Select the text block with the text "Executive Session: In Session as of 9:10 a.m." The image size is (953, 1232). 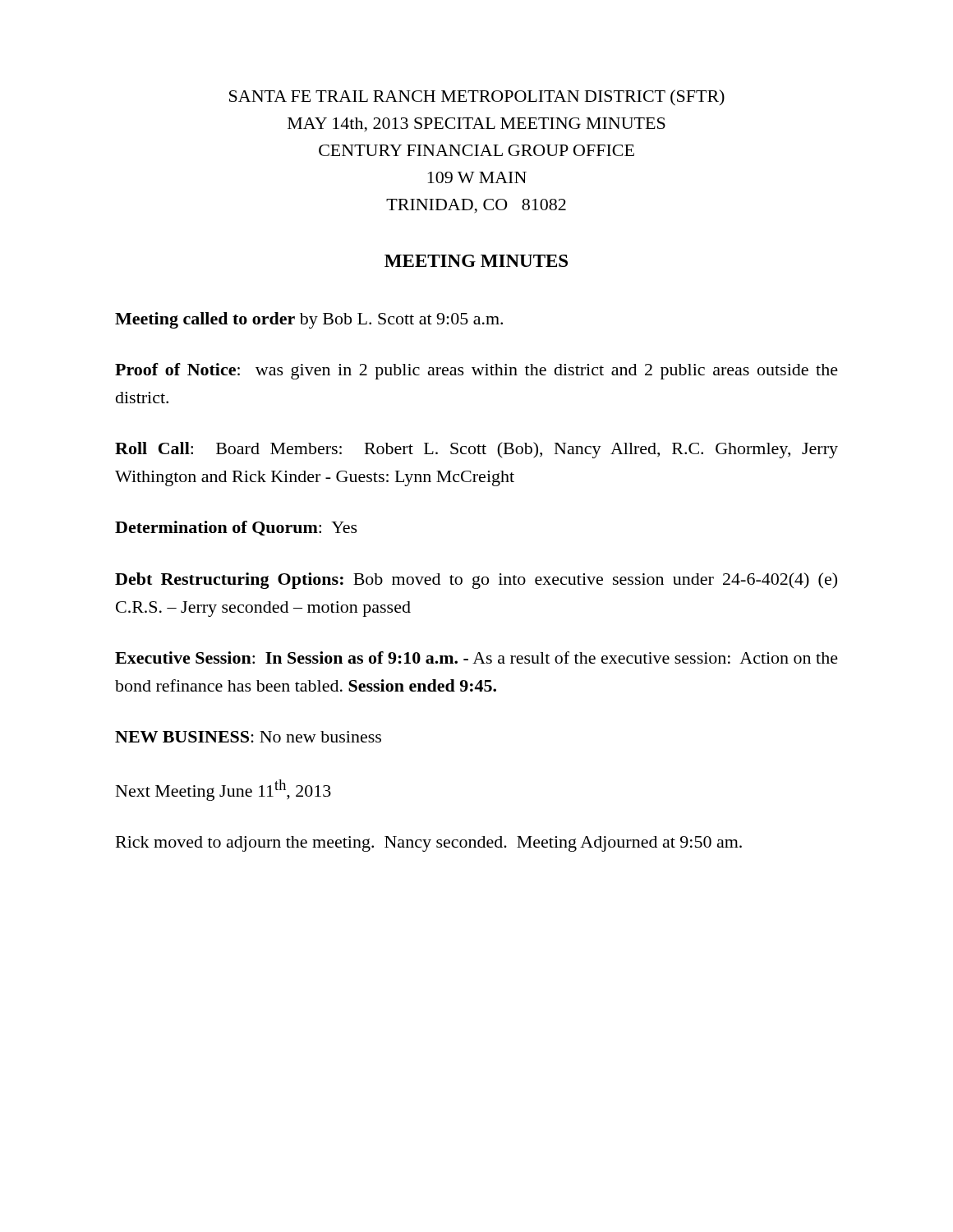pos(476,671)
